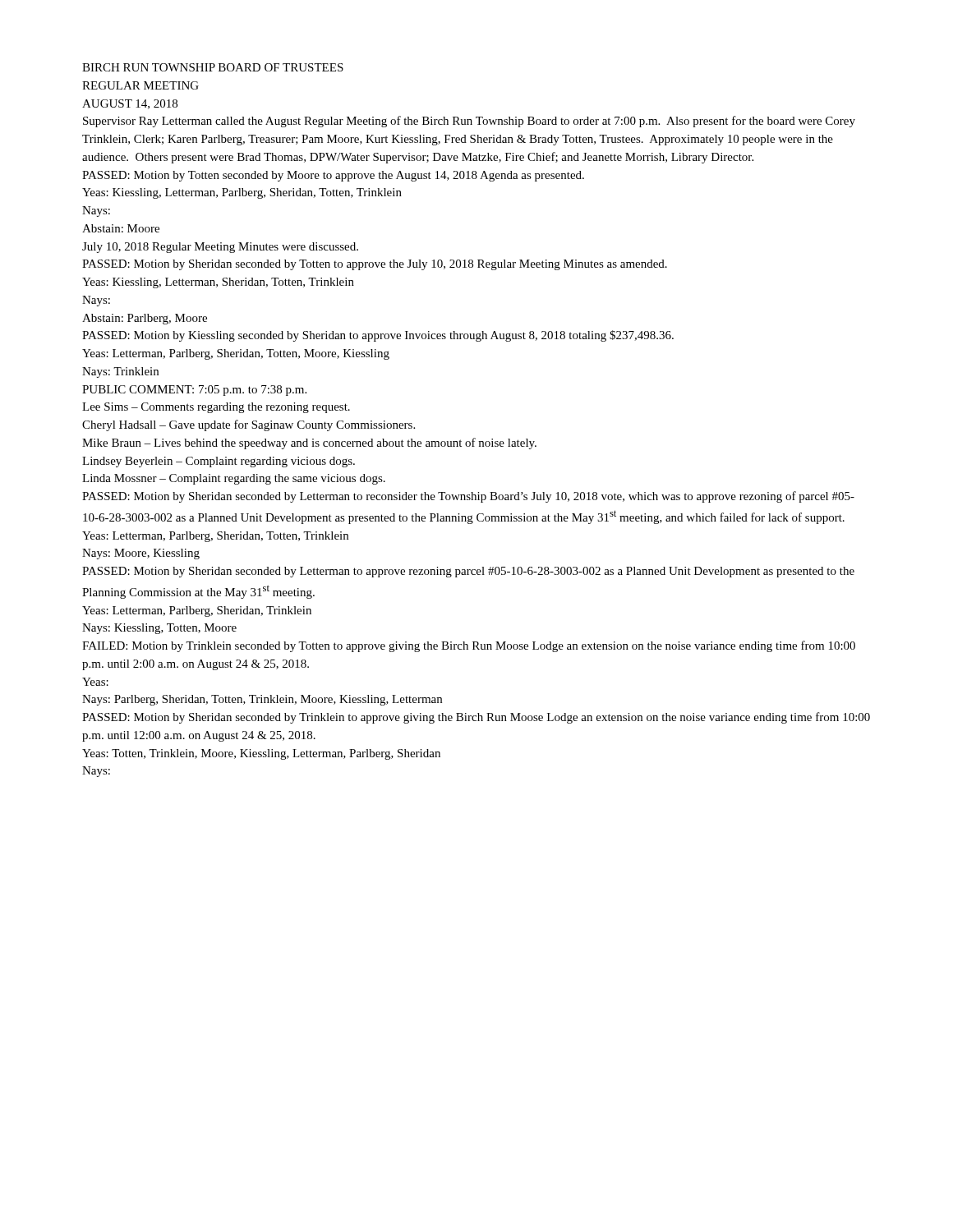The width and height of the screenshot is (953, 1232).
Task: Navigate to the text block starting "PASSED: Motion by Kiessling"
Action: 378,353
